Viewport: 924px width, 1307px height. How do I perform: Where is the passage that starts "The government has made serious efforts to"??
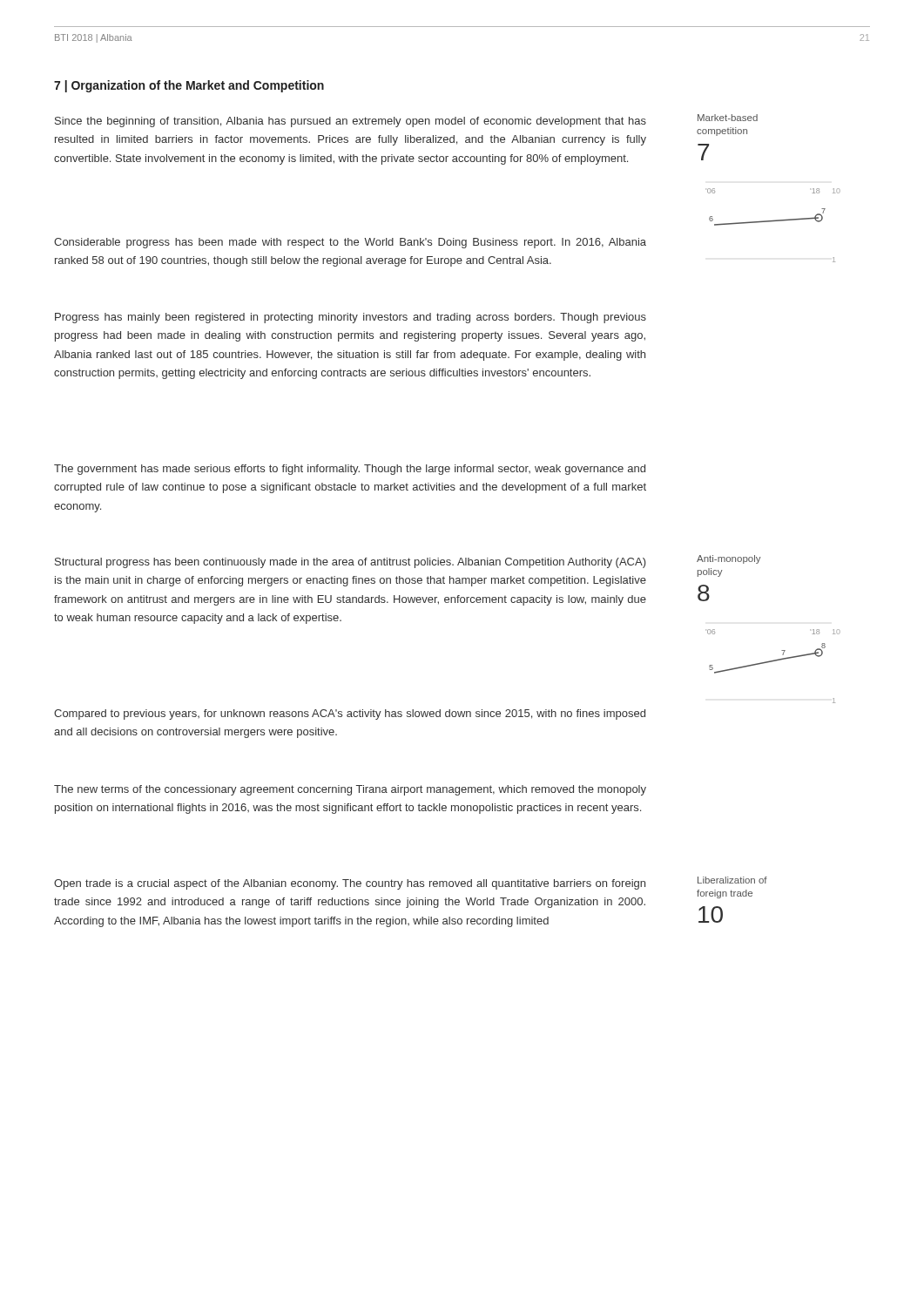pyautogui.click(x=350, y=487)
